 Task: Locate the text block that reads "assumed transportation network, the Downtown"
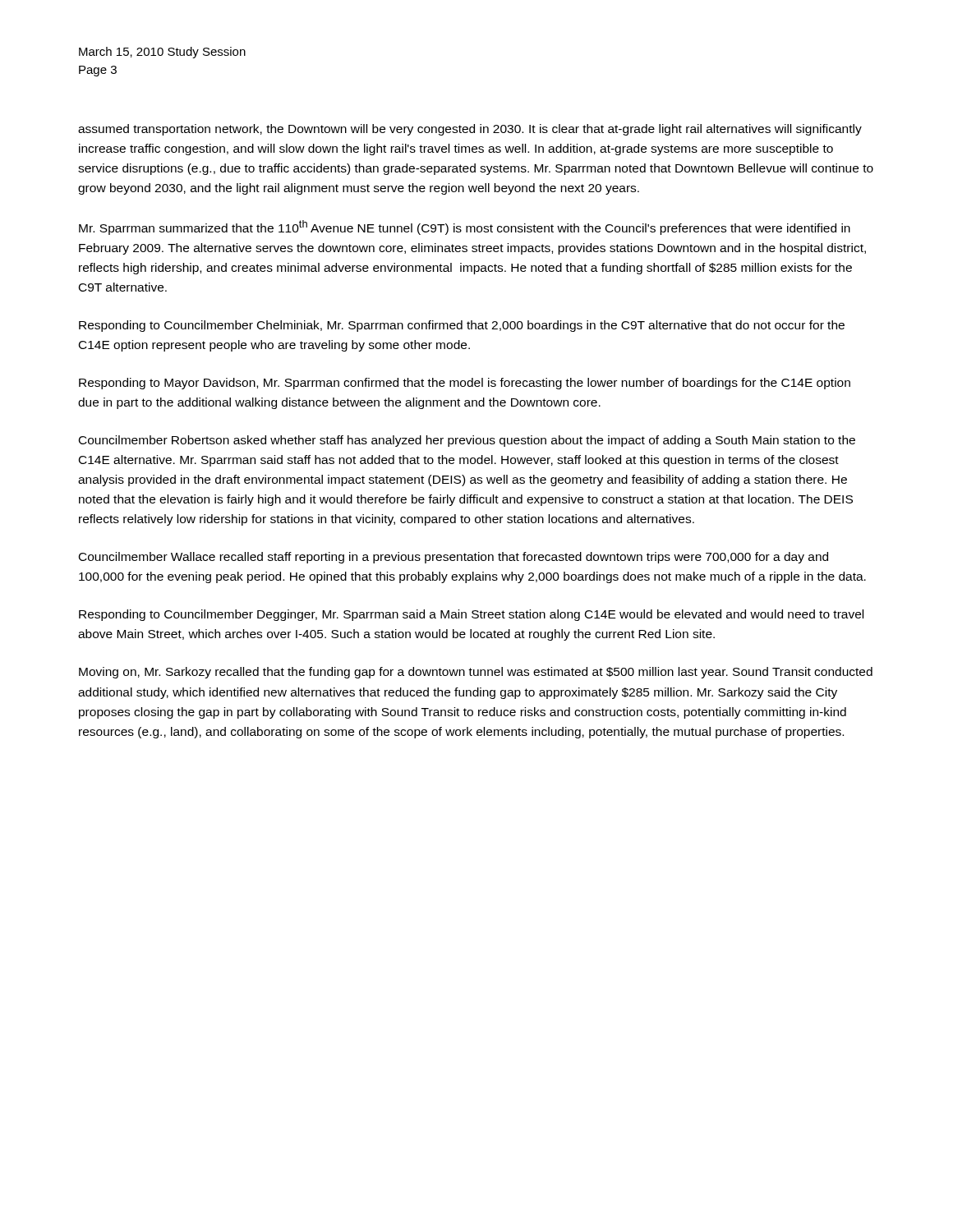point(476,158)
